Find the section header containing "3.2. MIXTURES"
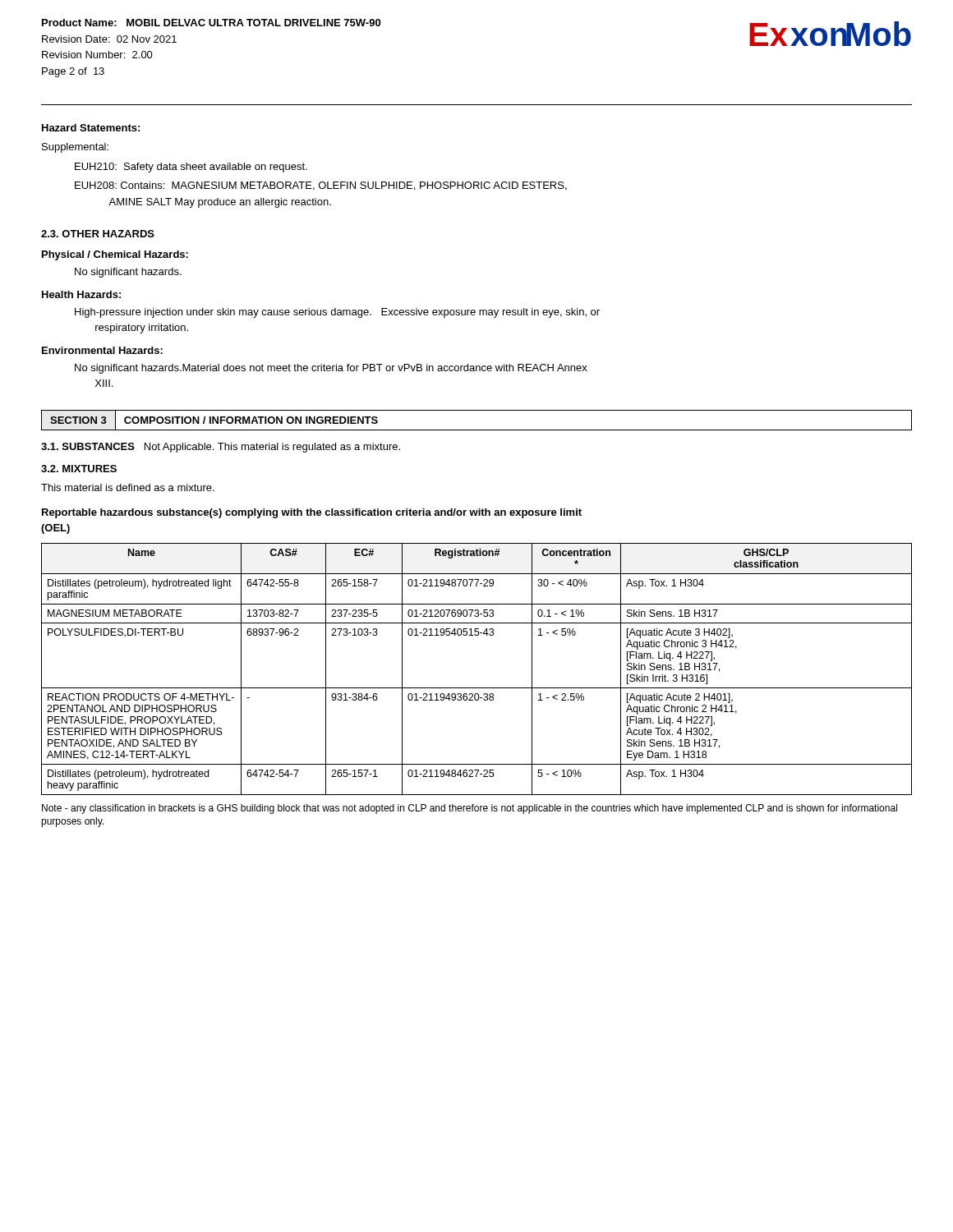This screenshot has width=953, height=1232. point(79,469)
